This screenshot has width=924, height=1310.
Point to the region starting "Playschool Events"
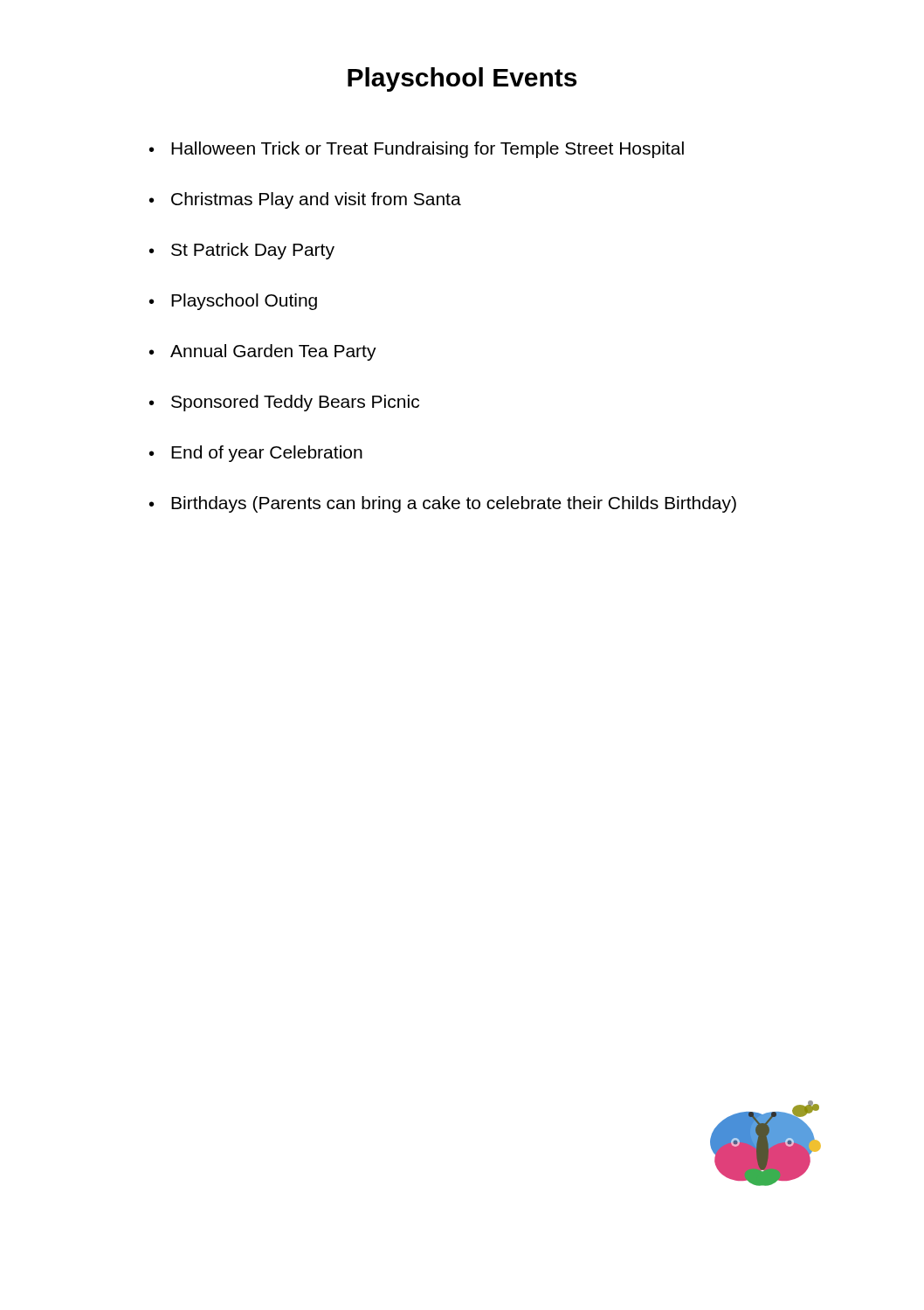click(462, 78)
